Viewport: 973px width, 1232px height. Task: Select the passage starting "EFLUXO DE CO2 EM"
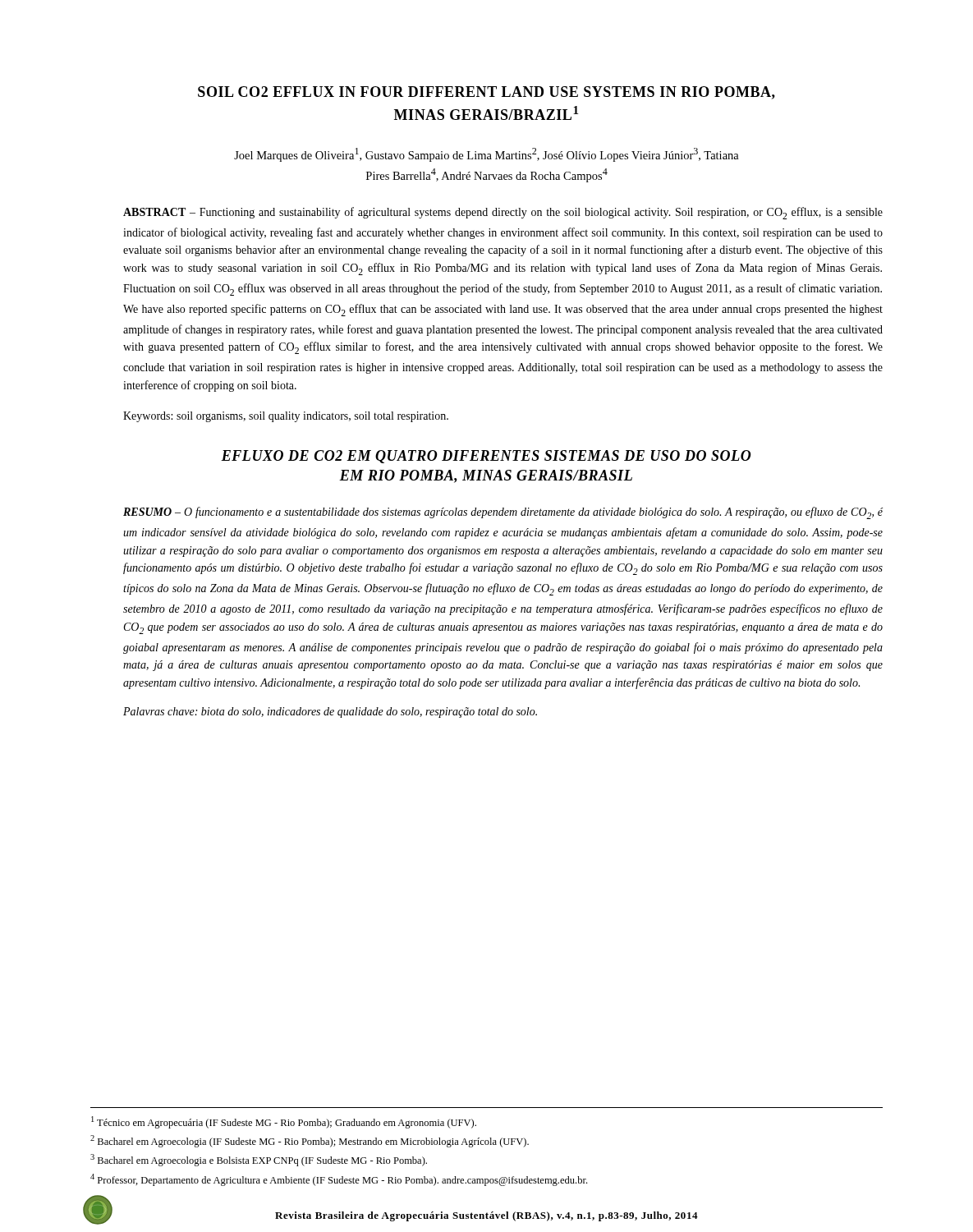point(486,466)
